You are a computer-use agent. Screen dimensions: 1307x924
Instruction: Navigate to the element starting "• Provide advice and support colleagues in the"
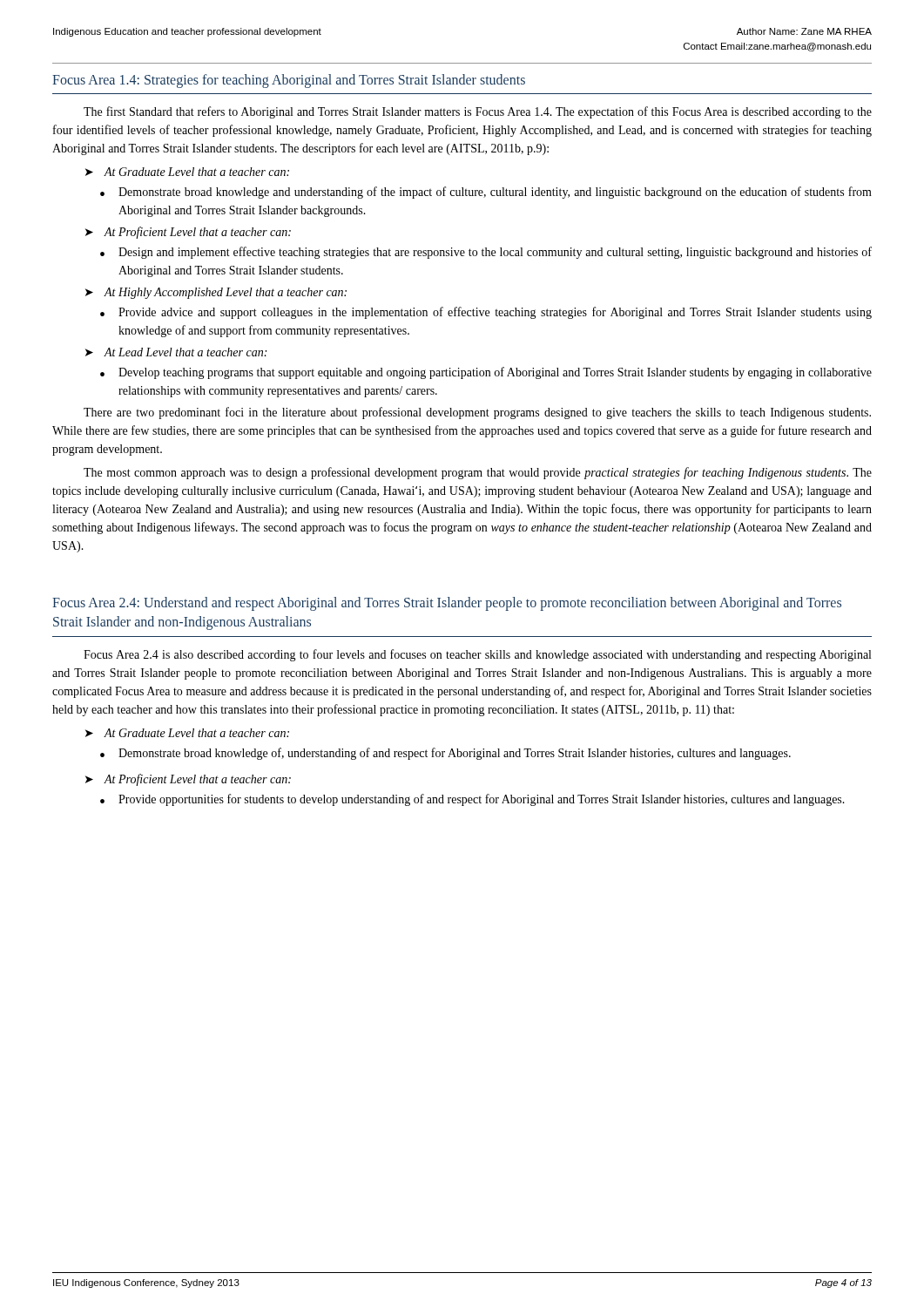click(x=485, y=321)
